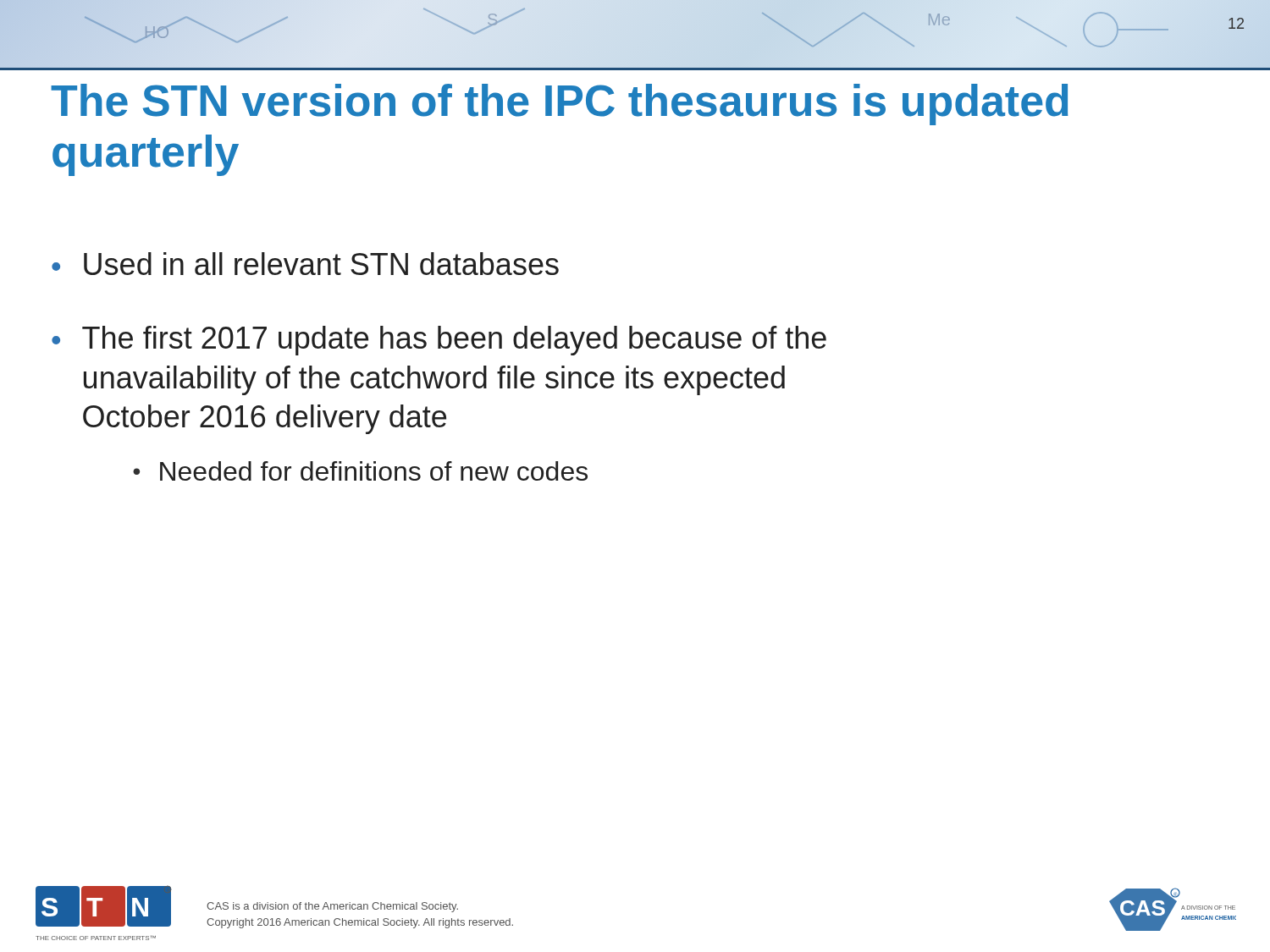This screenshot has width=1270, height=952.
Task: Find the list item with the text "• Used in all relevant STN databases"
Action: click(305, 265)
